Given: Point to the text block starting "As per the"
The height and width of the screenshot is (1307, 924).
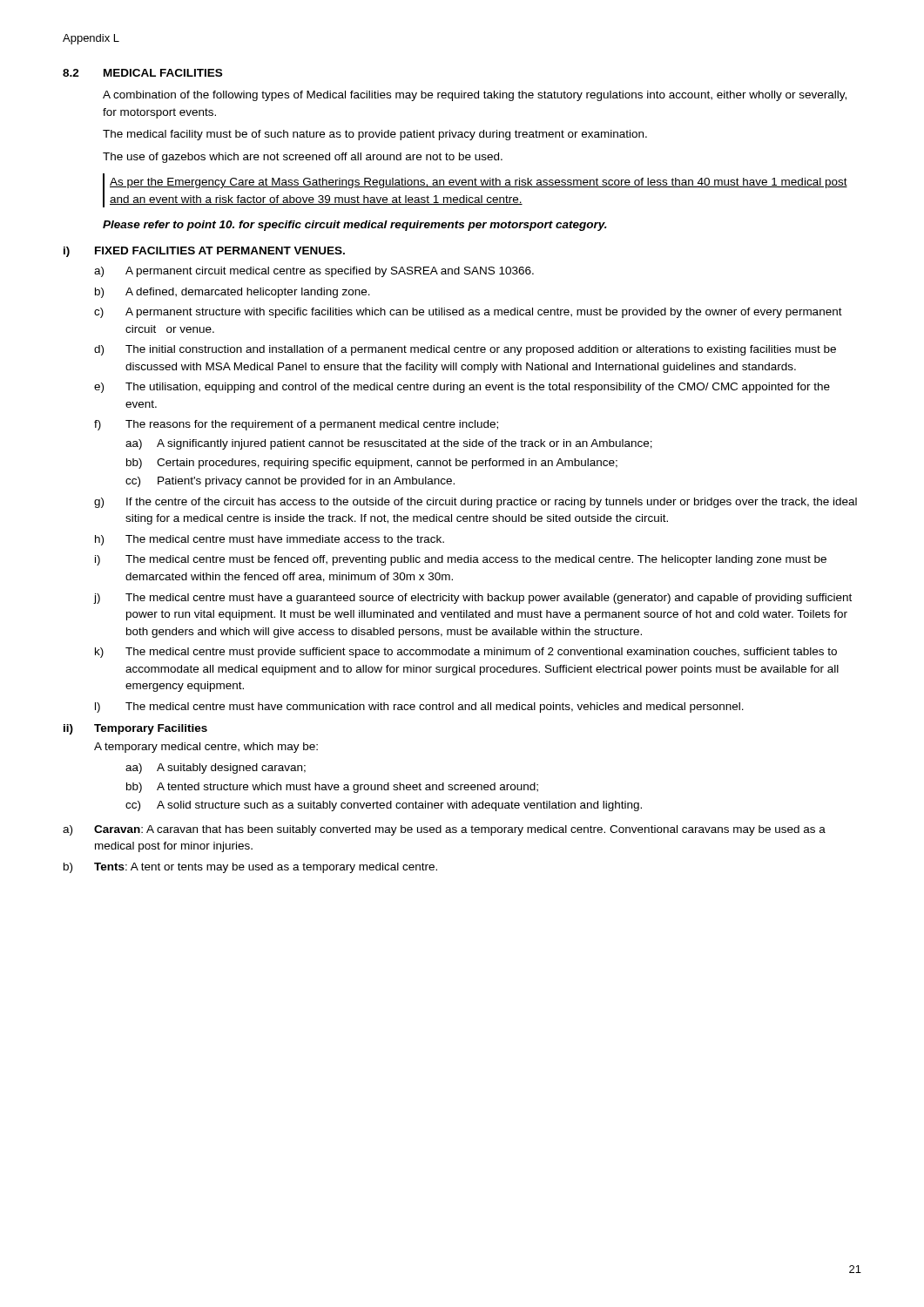Looking at the screenshot, I should coord(478,190).
